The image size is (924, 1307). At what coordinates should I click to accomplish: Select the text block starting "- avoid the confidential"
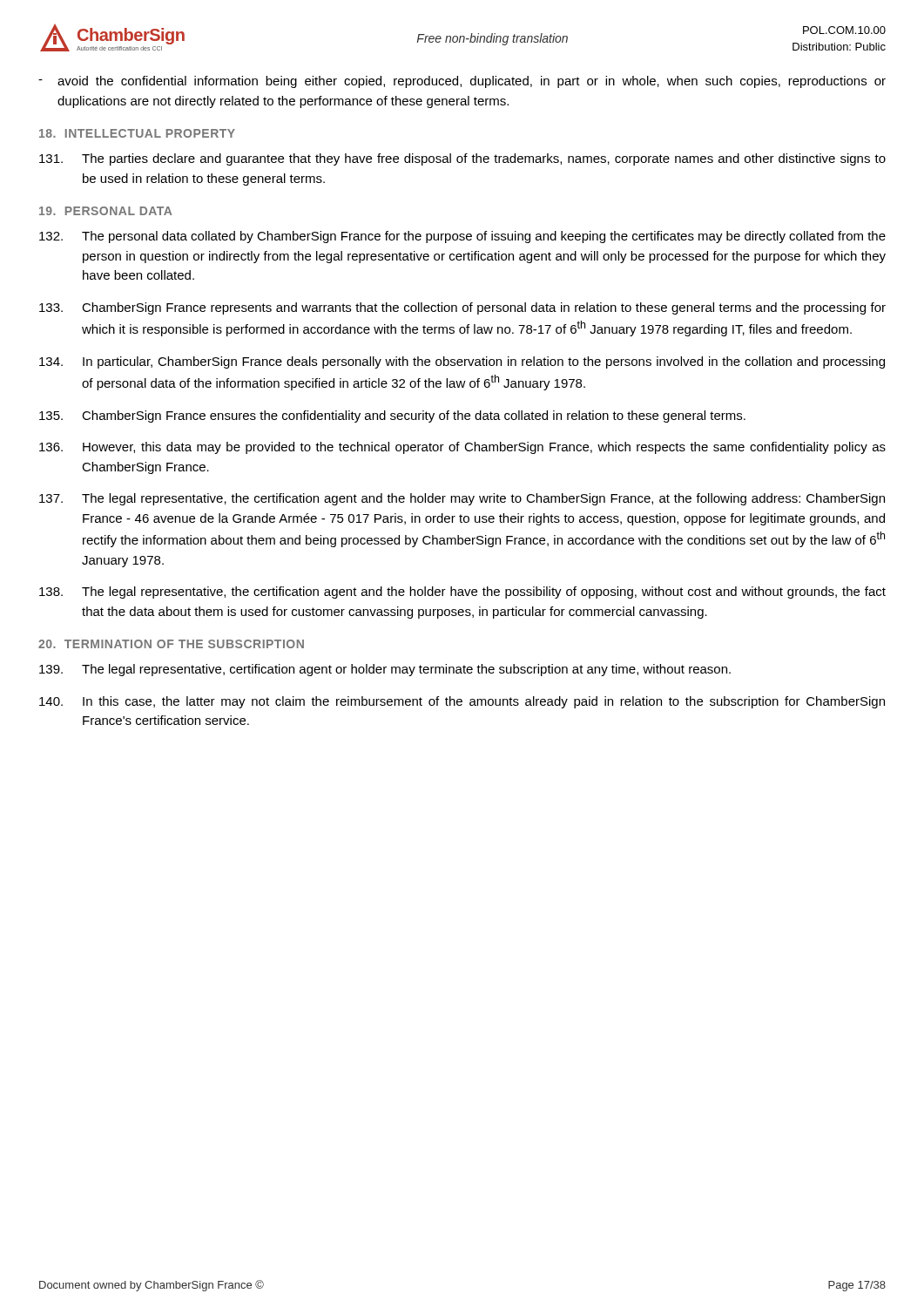click(462, 91)
